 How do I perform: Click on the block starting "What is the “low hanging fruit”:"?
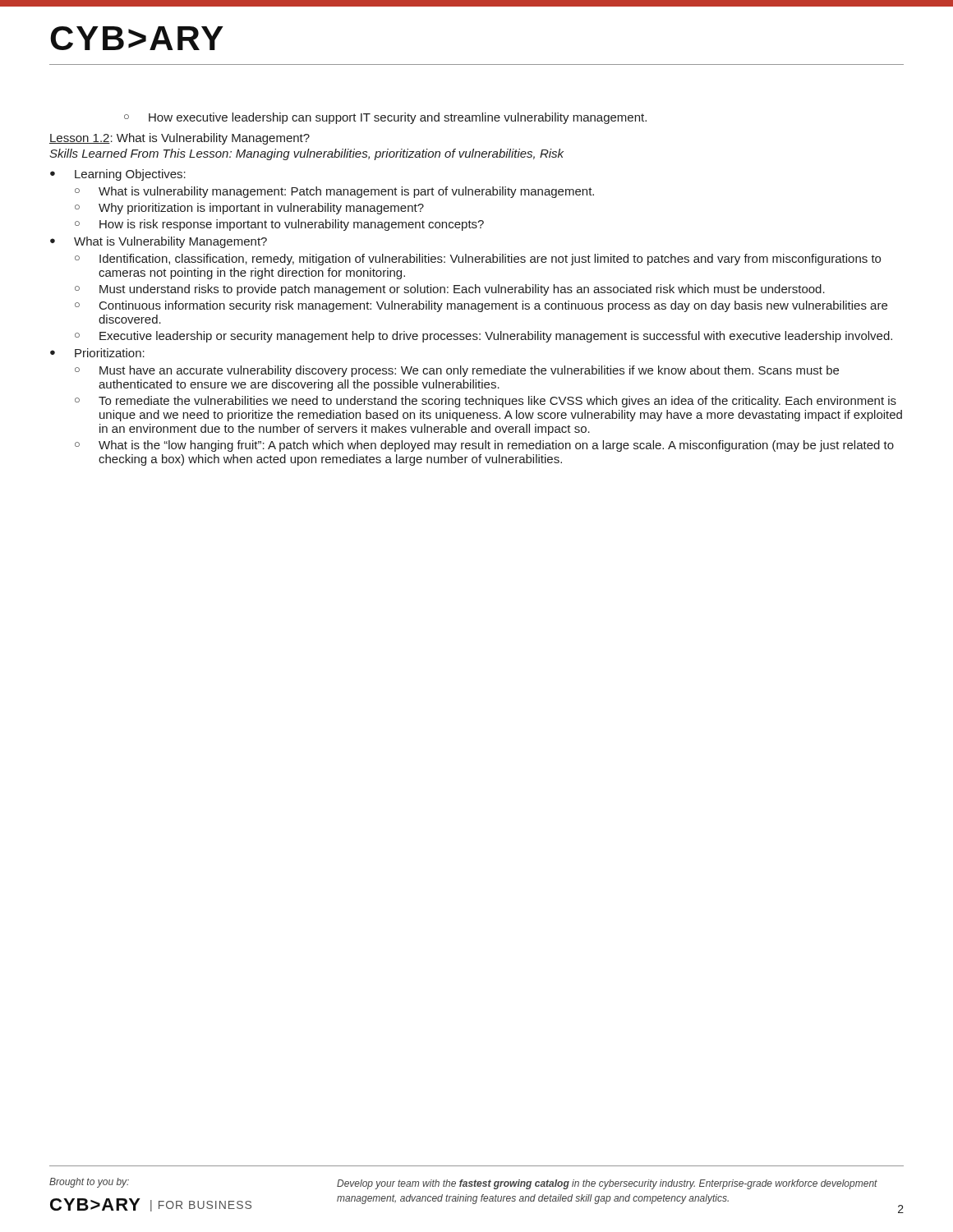[496, 452]
